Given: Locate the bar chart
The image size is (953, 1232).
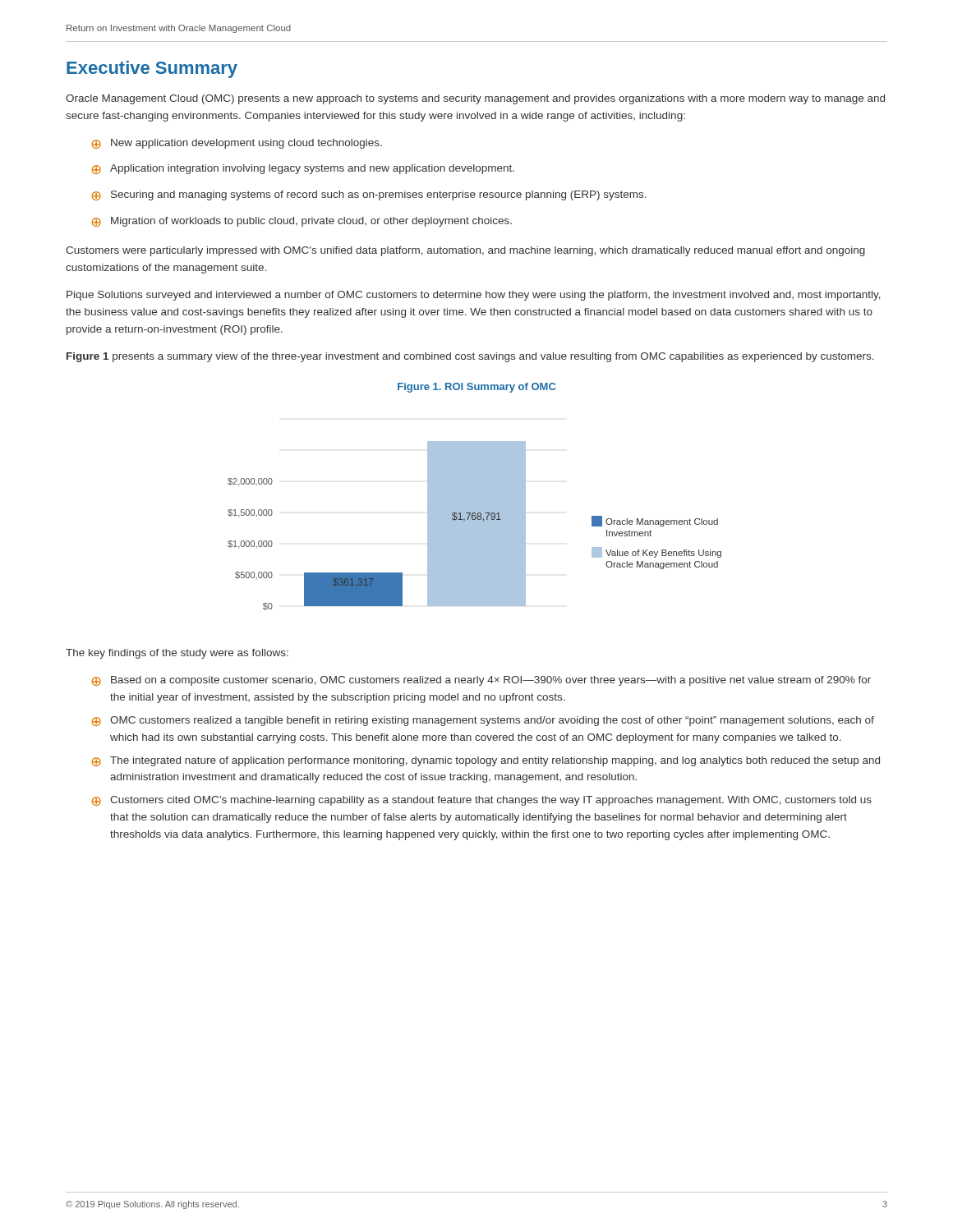Looking at the screenshot, I should [x=476, y=517].
